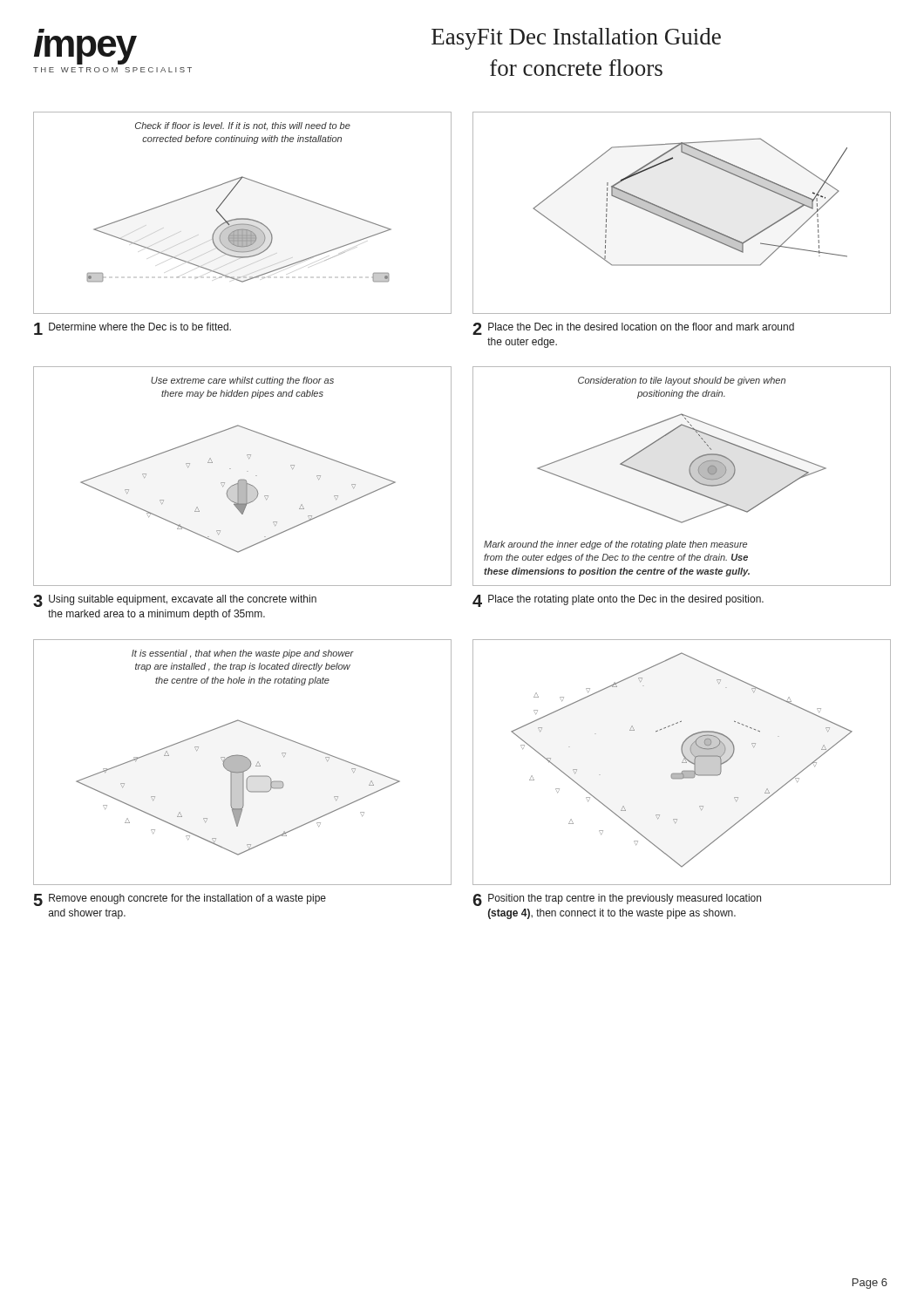This screenshot has width=924, height=1308.
Task: Locate the element starting "6 Position the trap centre in"
Action: click(617, 906)
